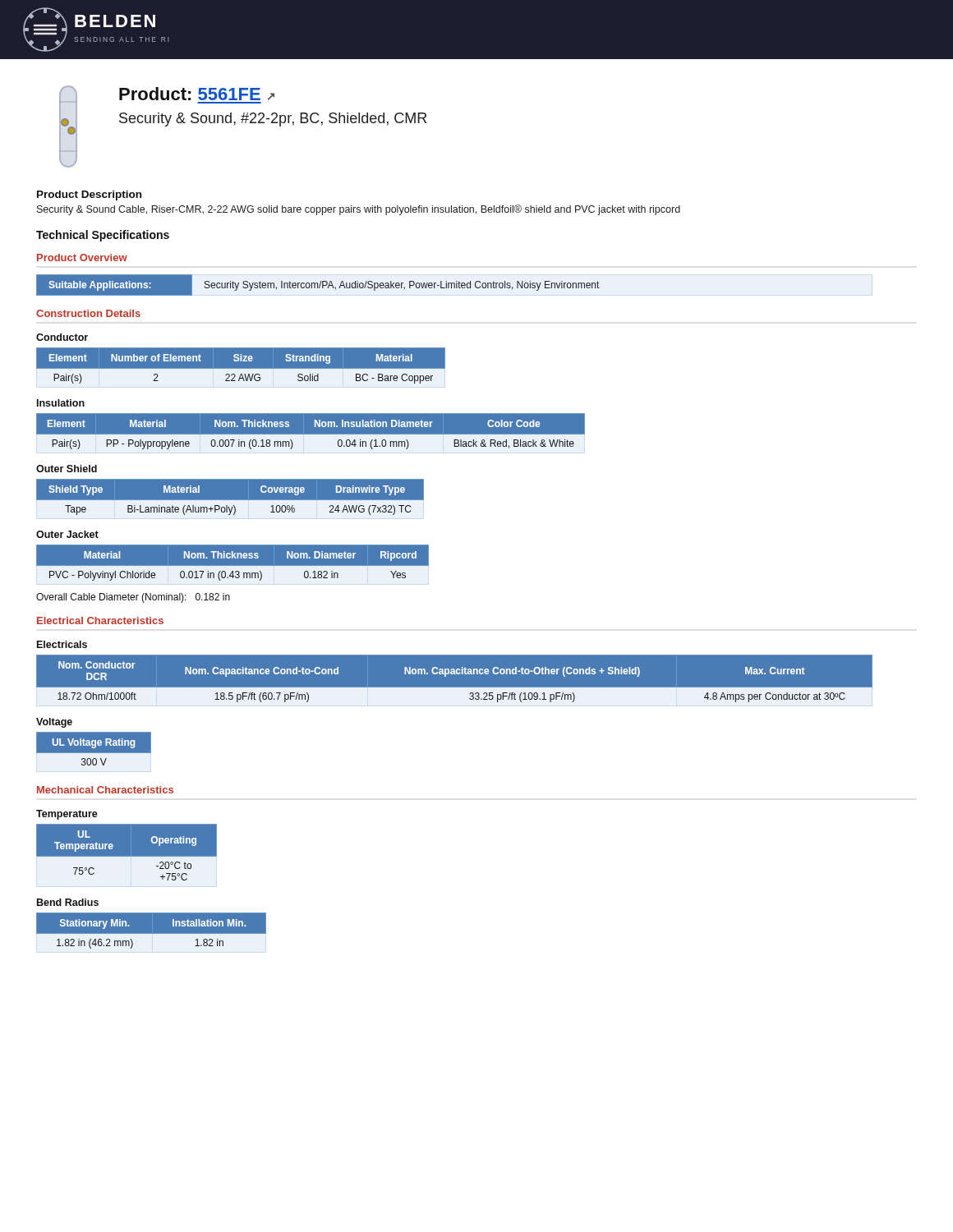Viewport: 953px width, 1232px height.
Task: Find the section header with the text "Technical Specifications"
Action: coord(103,235)
